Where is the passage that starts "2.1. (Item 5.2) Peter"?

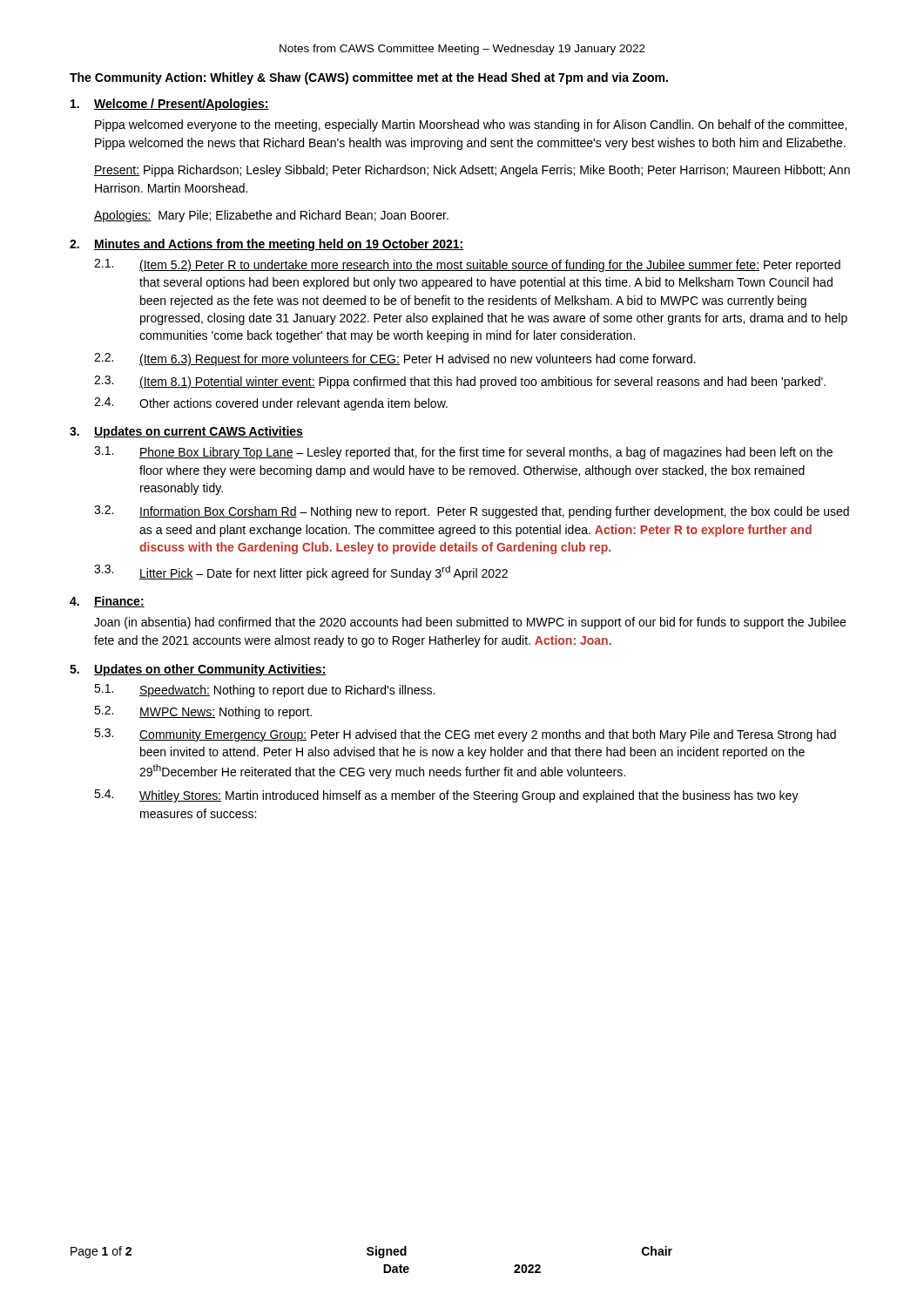click(x=474, y=300)
